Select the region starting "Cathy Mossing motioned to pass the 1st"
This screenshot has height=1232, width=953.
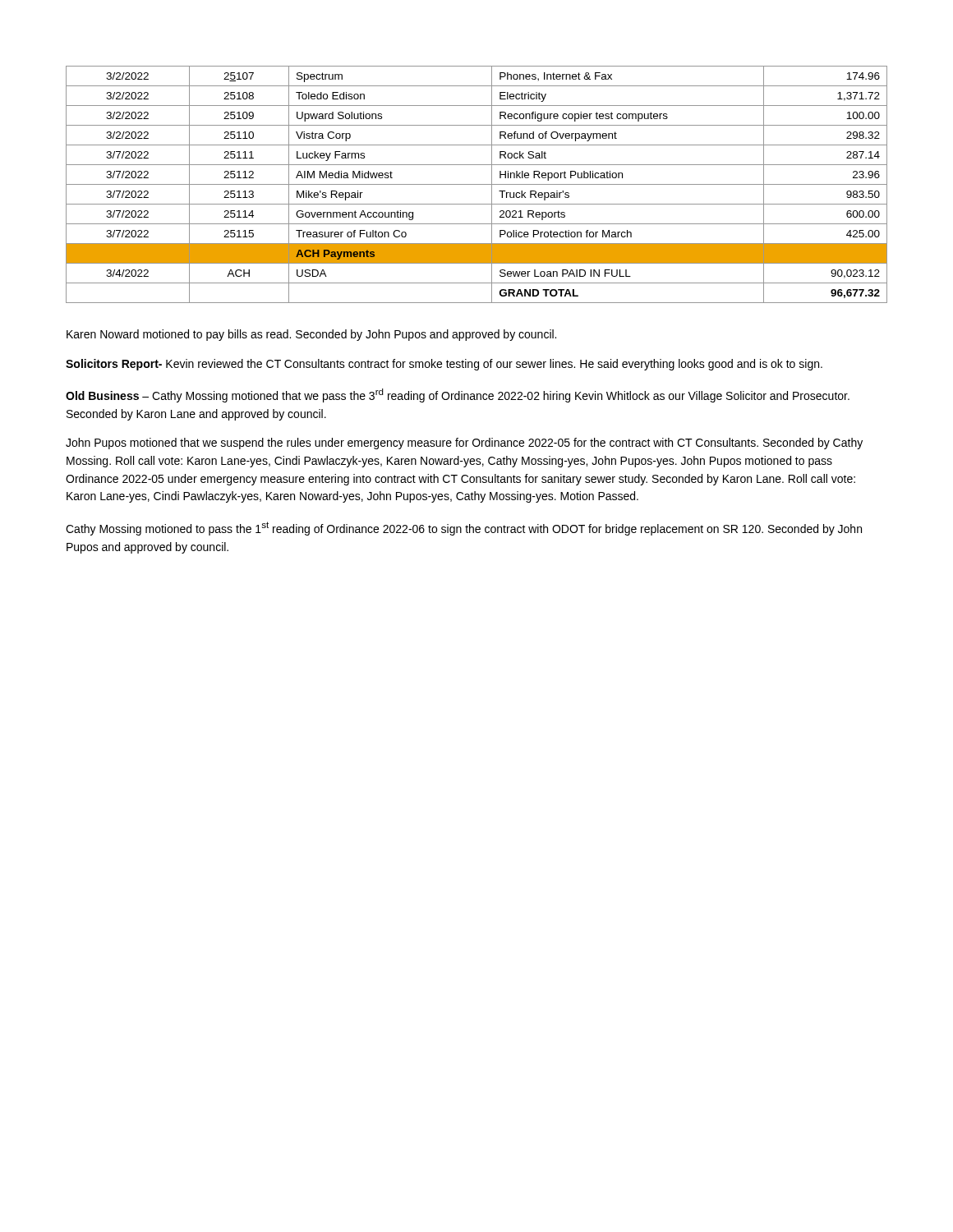476,537
